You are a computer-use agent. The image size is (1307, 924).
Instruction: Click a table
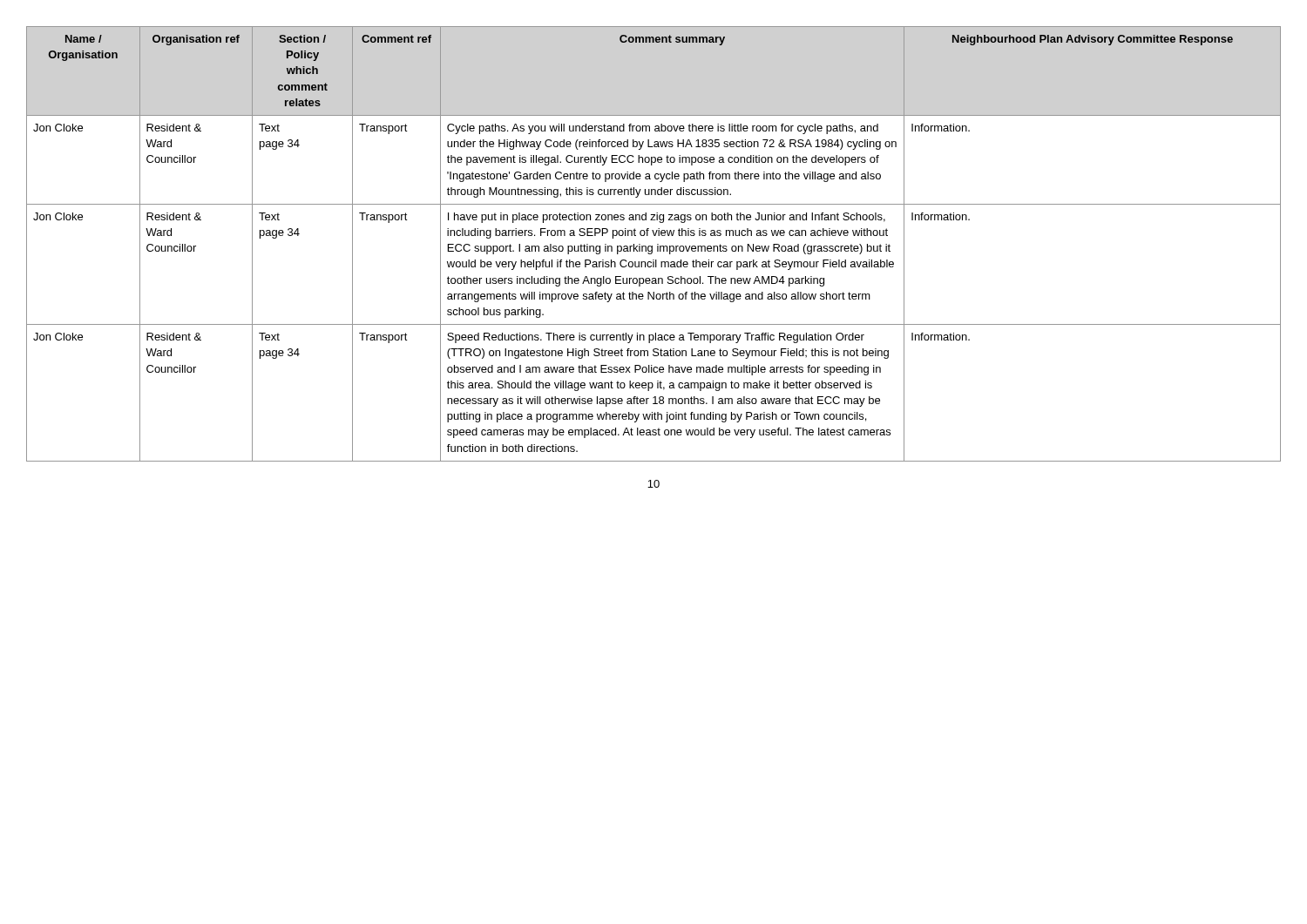(x=654, y=244)
